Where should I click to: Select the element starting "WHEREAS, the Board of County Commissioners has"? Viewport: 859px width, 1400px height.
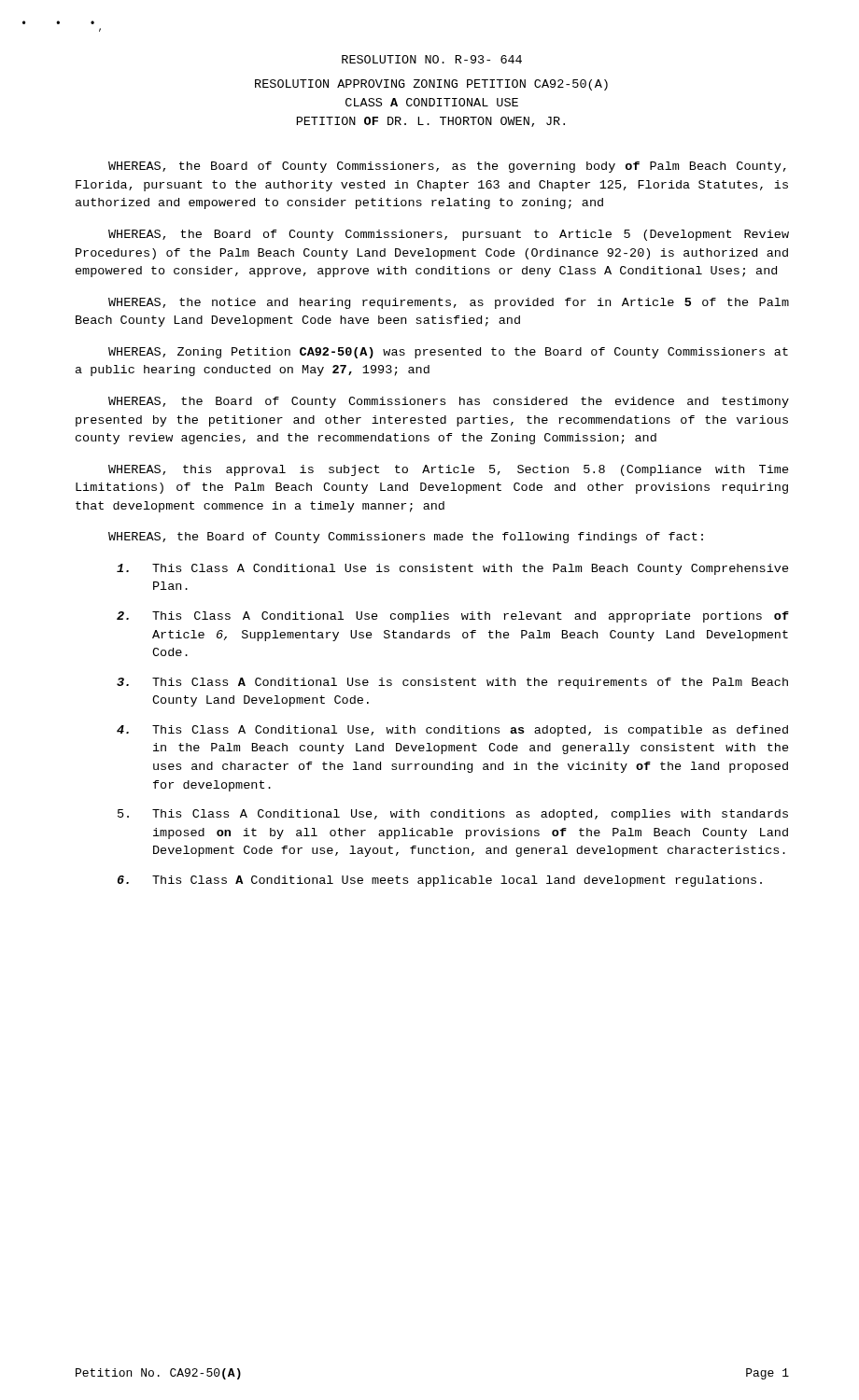coord(432,420)
